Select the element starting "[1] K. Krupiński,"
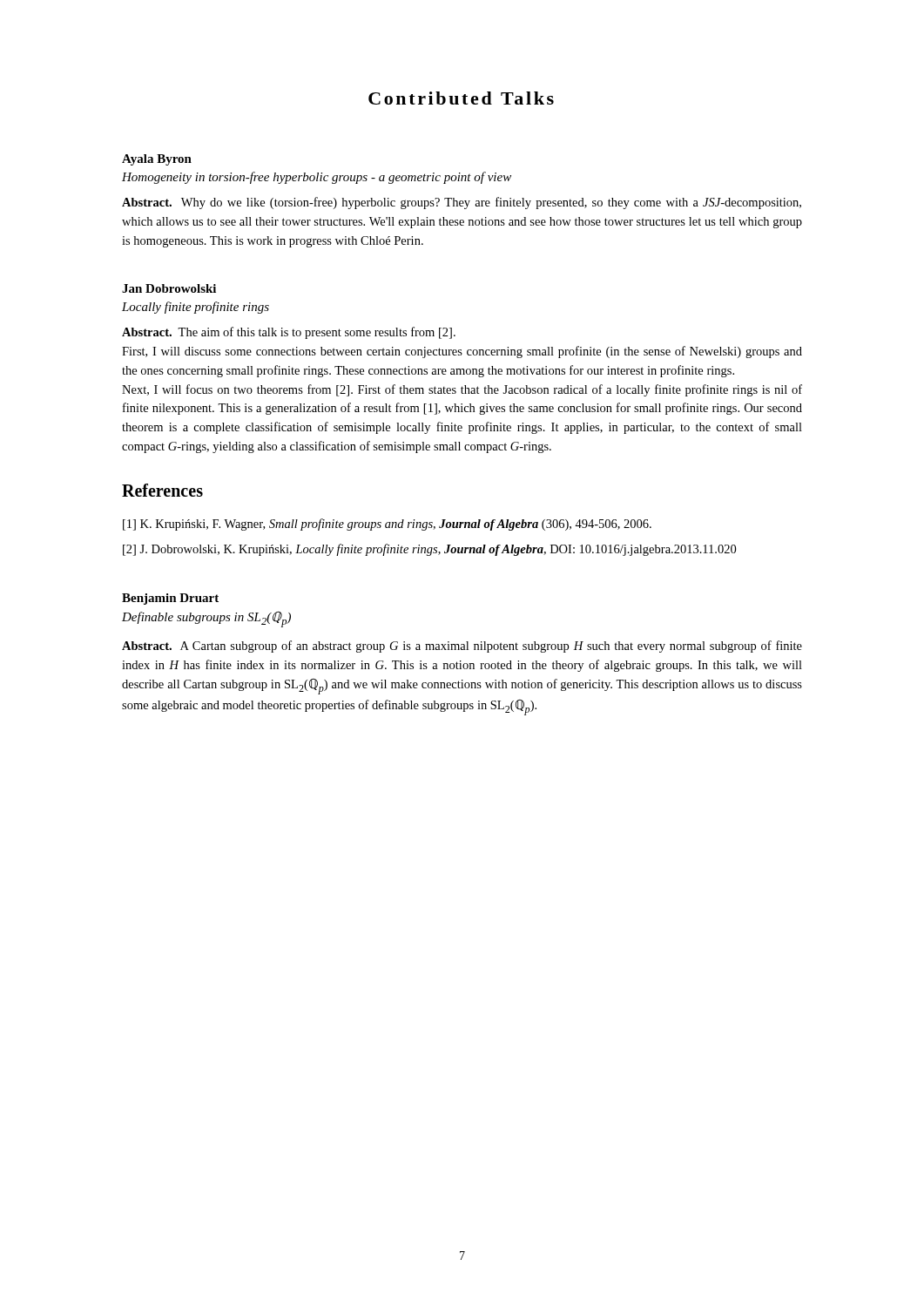 [x=387, y=523]
